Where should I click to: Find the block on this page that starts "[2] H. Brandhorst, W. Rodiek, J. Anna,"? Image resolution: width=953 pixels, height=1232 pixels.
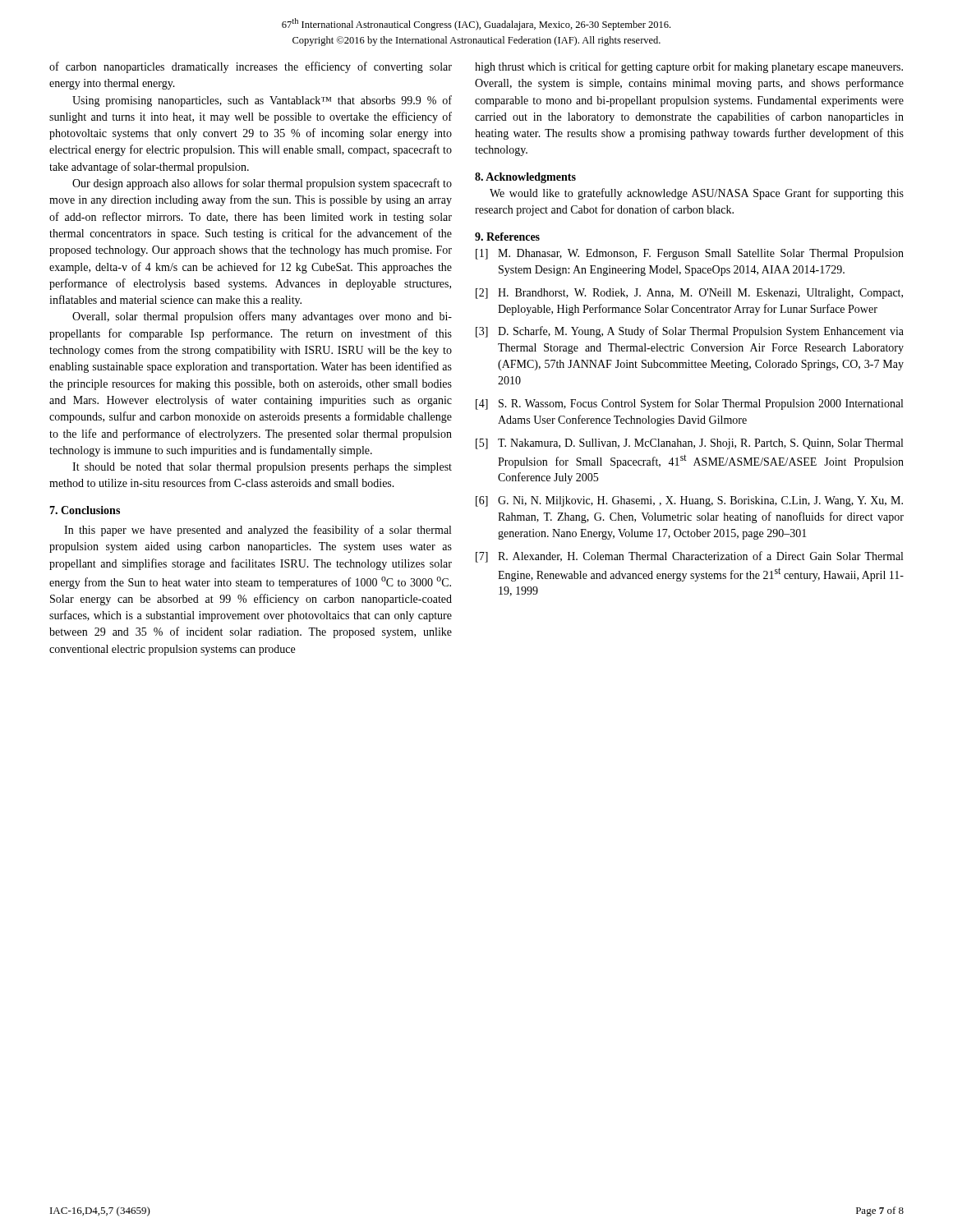pyautogui.click(x=689, y=301)
